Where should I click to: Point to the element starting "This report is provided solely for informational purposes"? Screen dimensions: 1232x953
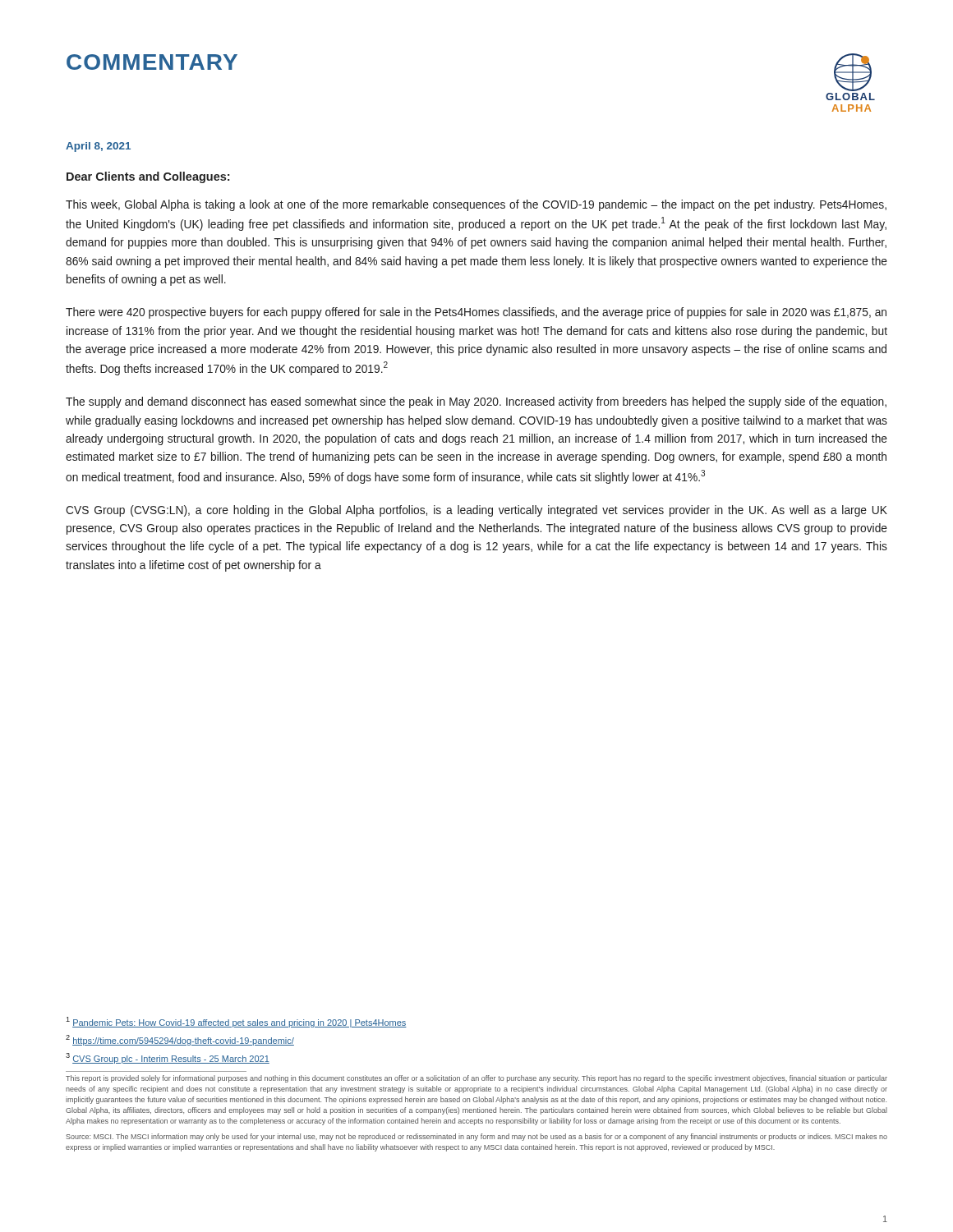tap(476, 1100)
